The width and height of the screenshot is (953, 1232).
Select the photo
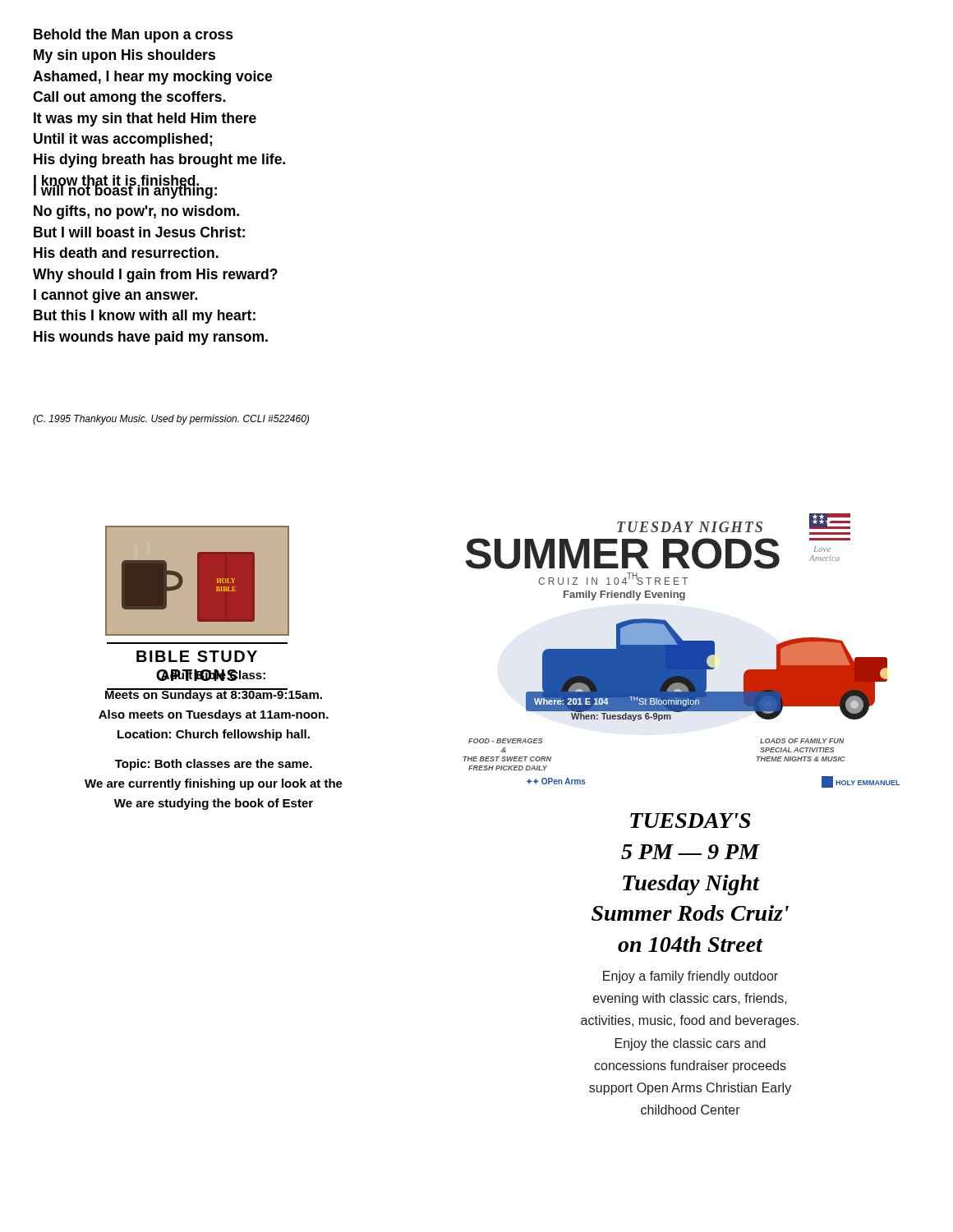(x=197, y=608)
